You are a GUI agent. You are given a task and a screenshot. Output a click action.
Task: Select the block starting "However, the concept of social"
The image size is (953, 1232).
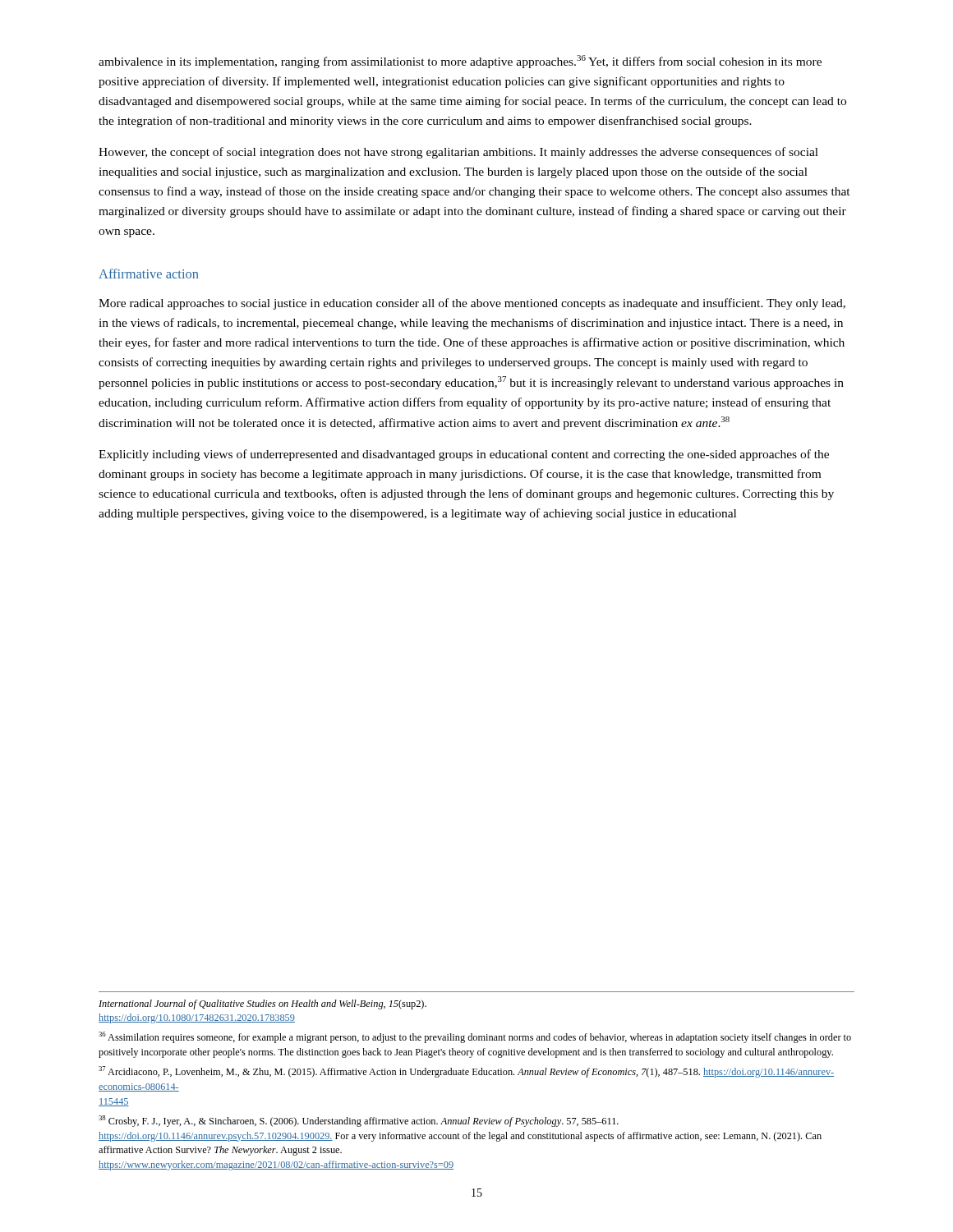476,192
